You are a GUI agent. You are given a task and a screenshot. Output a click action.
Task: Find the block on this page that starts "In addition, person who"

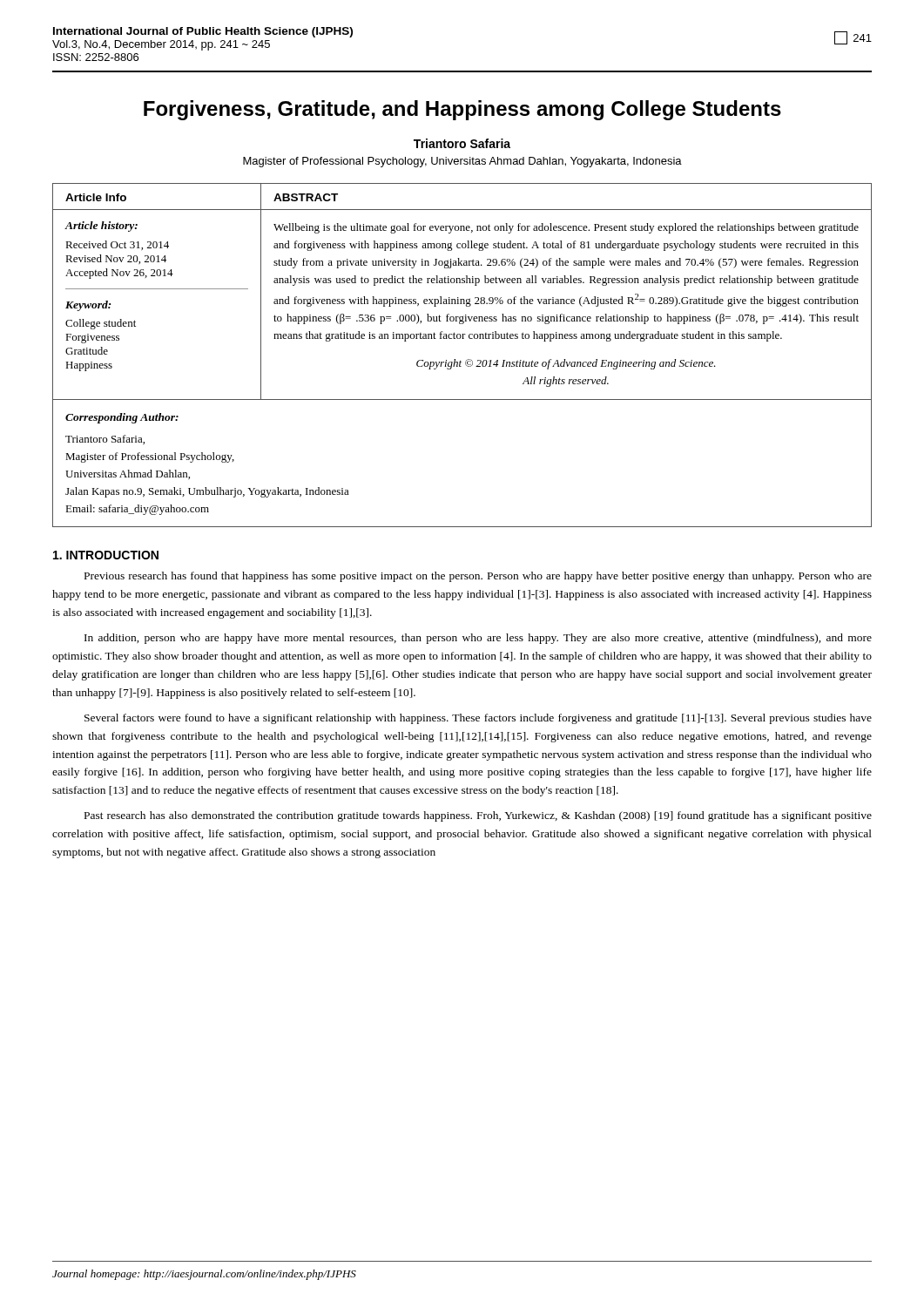click(462, 665)
